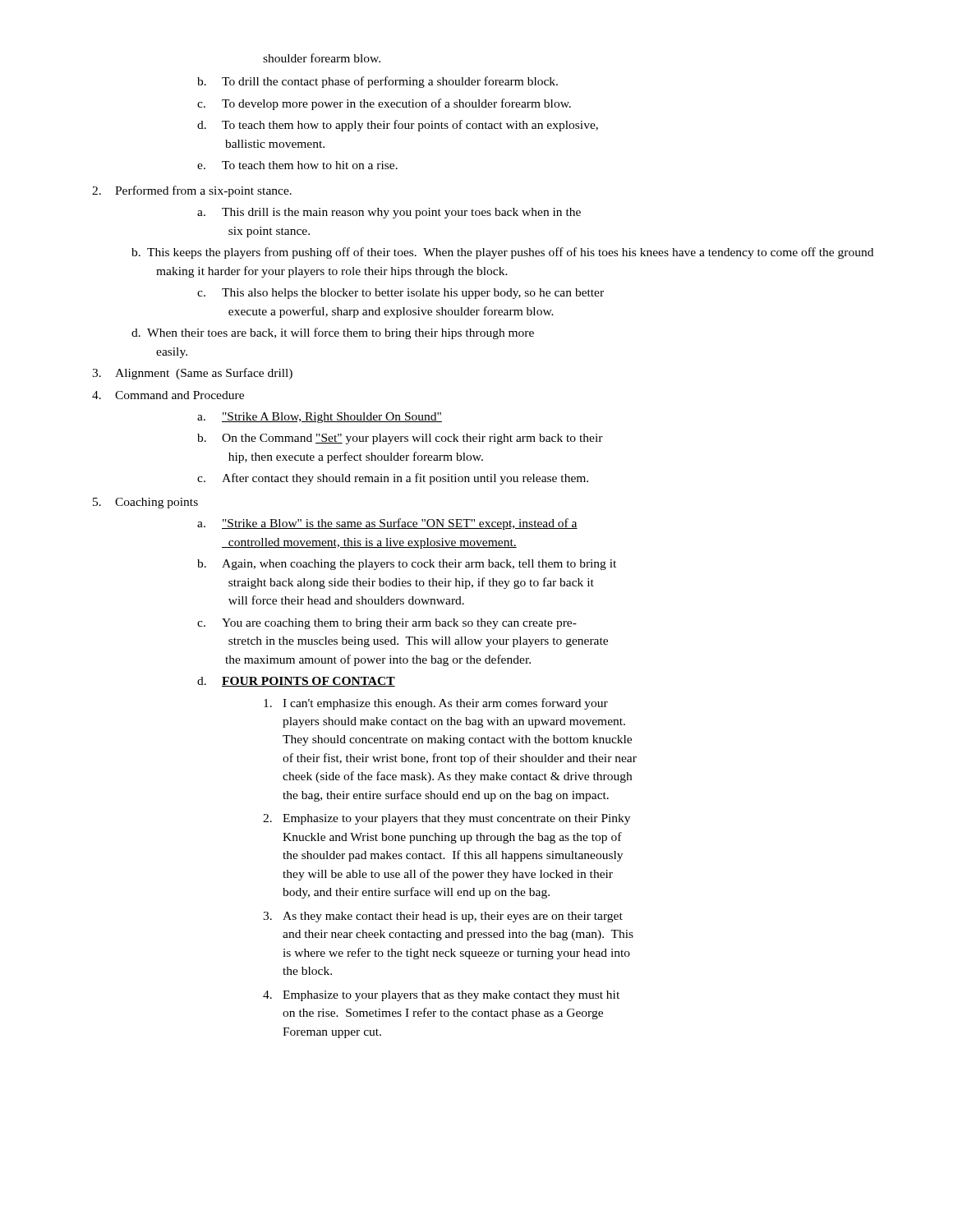Click on the region starting "c. This also helps the"
This screenshot has height=1232, width=953.
[x=542, y=302]
